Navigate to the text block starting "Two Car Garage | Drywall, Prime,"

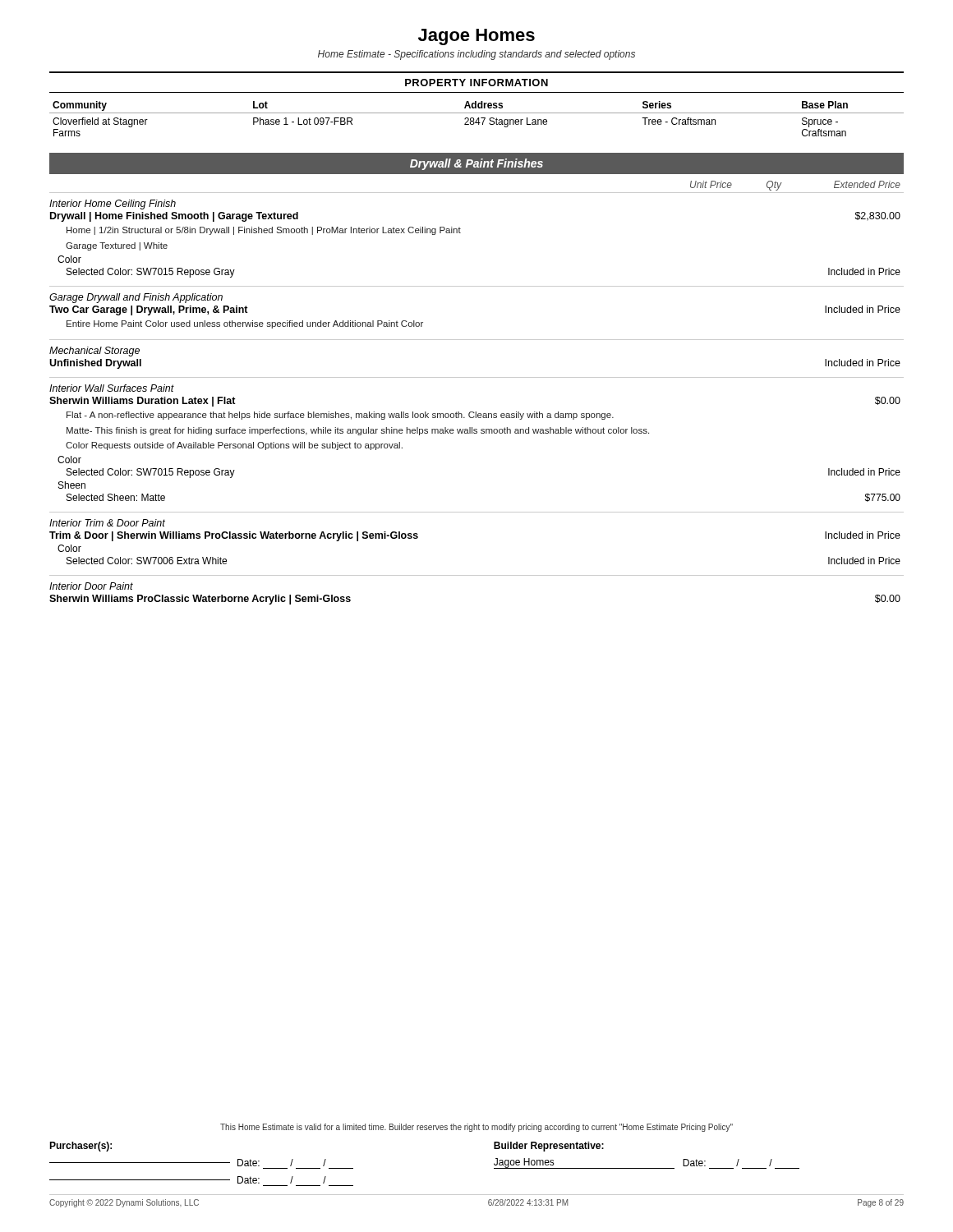coord(149,310)
